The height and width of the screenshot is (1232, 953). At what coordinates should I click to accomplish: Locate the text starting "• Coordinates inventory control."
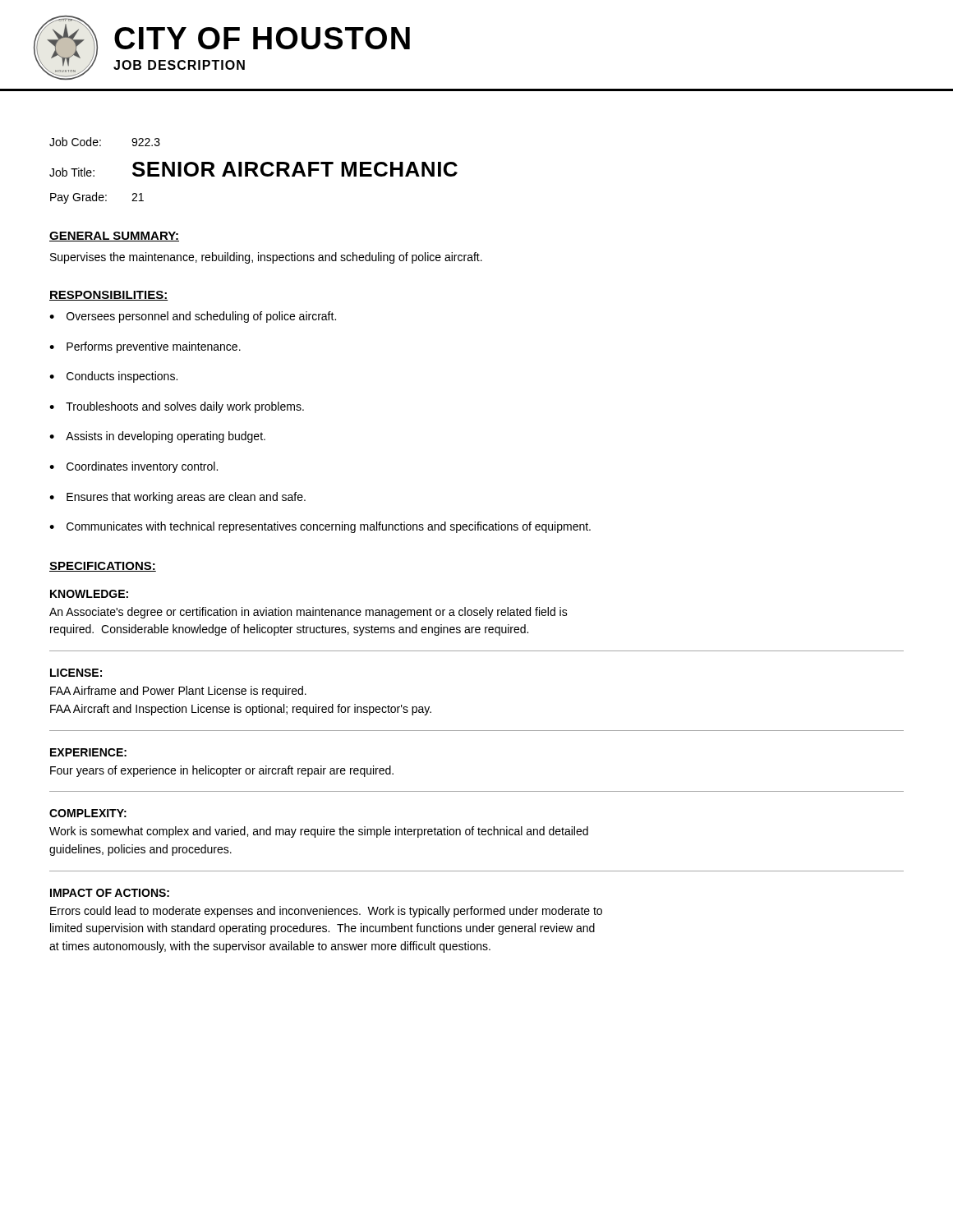point(134,468)
